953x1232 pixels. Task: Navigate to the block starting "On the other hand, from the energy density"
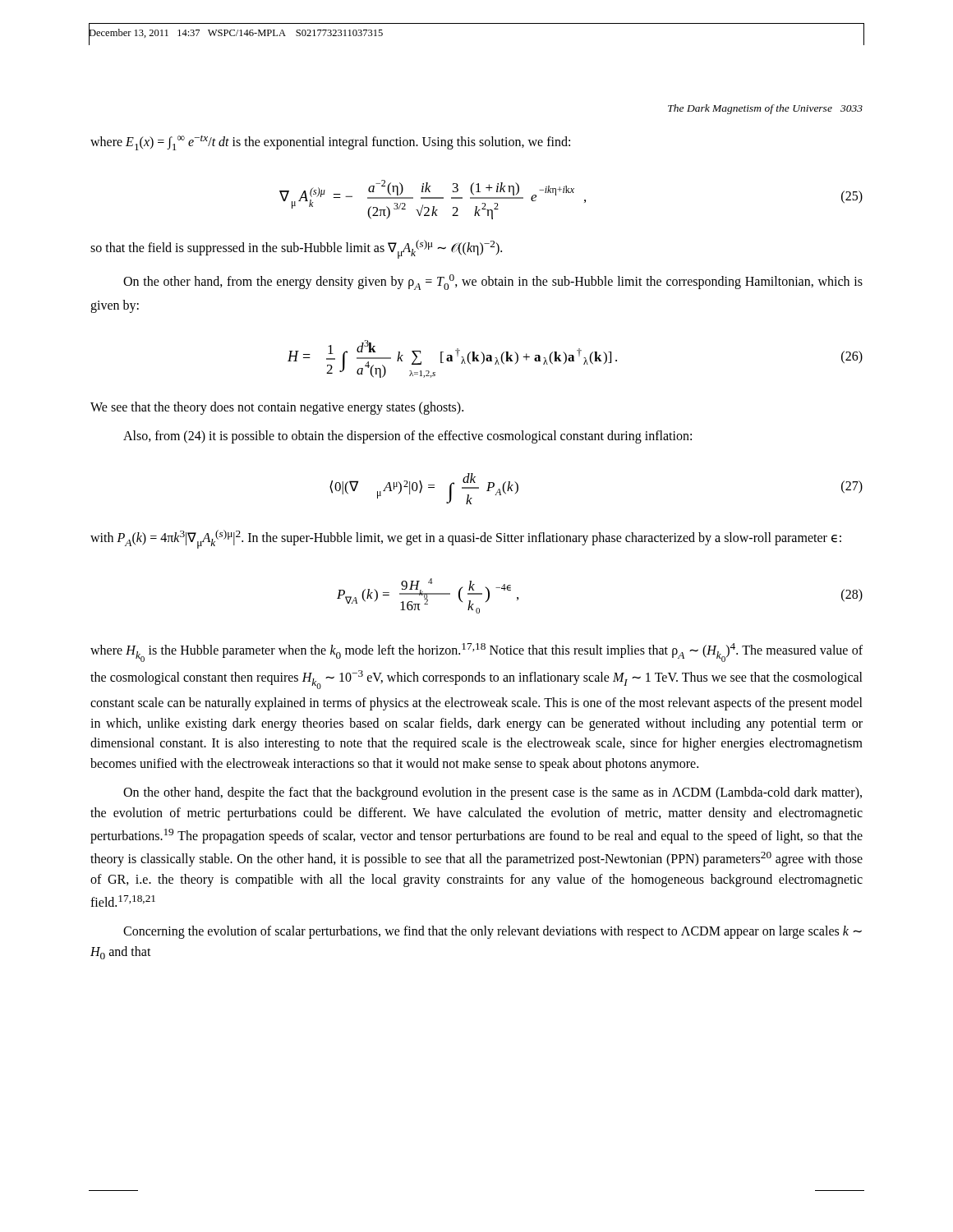(x=476, y=291)
